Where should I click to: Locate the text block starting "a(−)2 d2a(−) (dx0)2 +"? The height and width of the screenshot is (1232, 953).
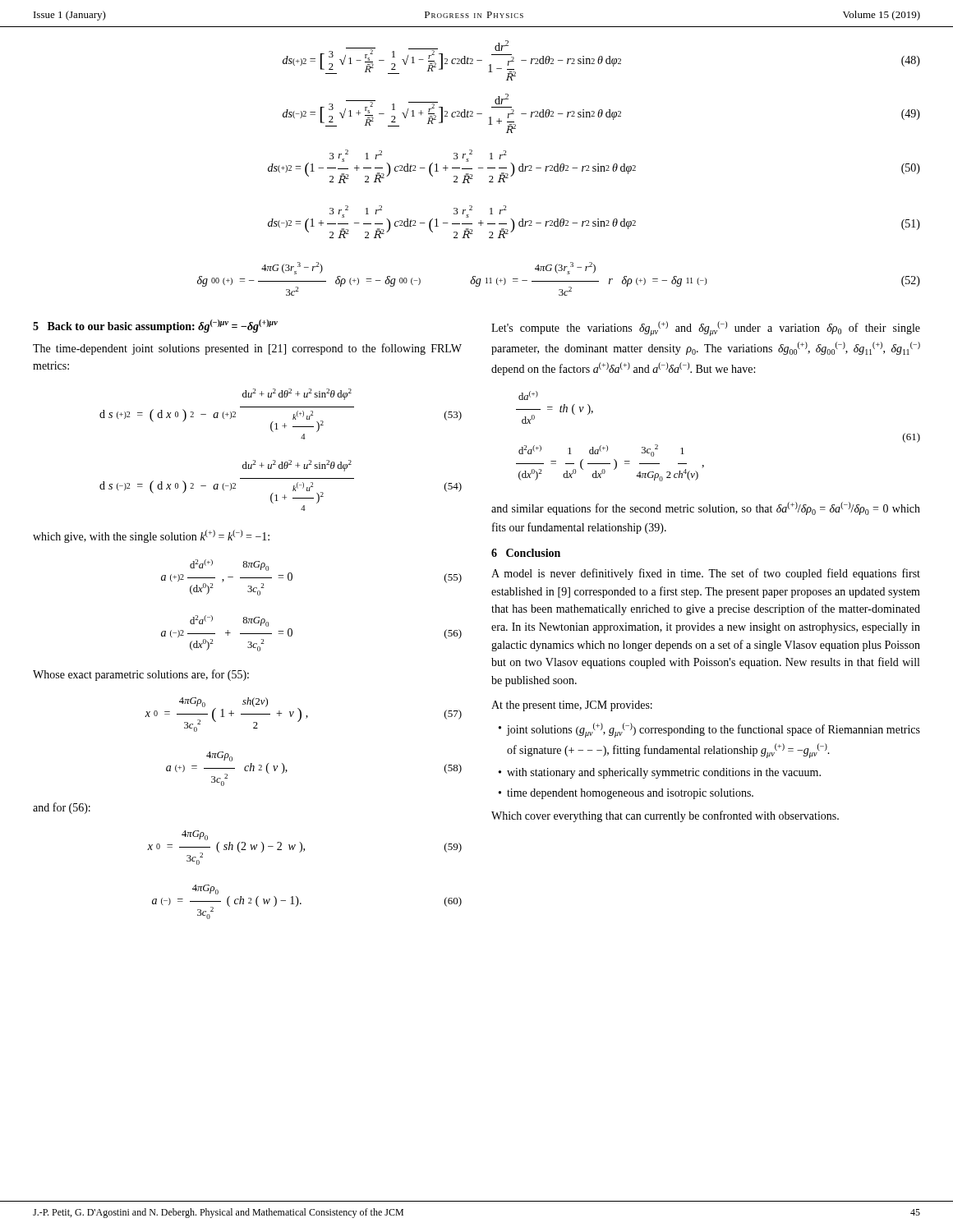pyautogui.click(x=247, y=634)
